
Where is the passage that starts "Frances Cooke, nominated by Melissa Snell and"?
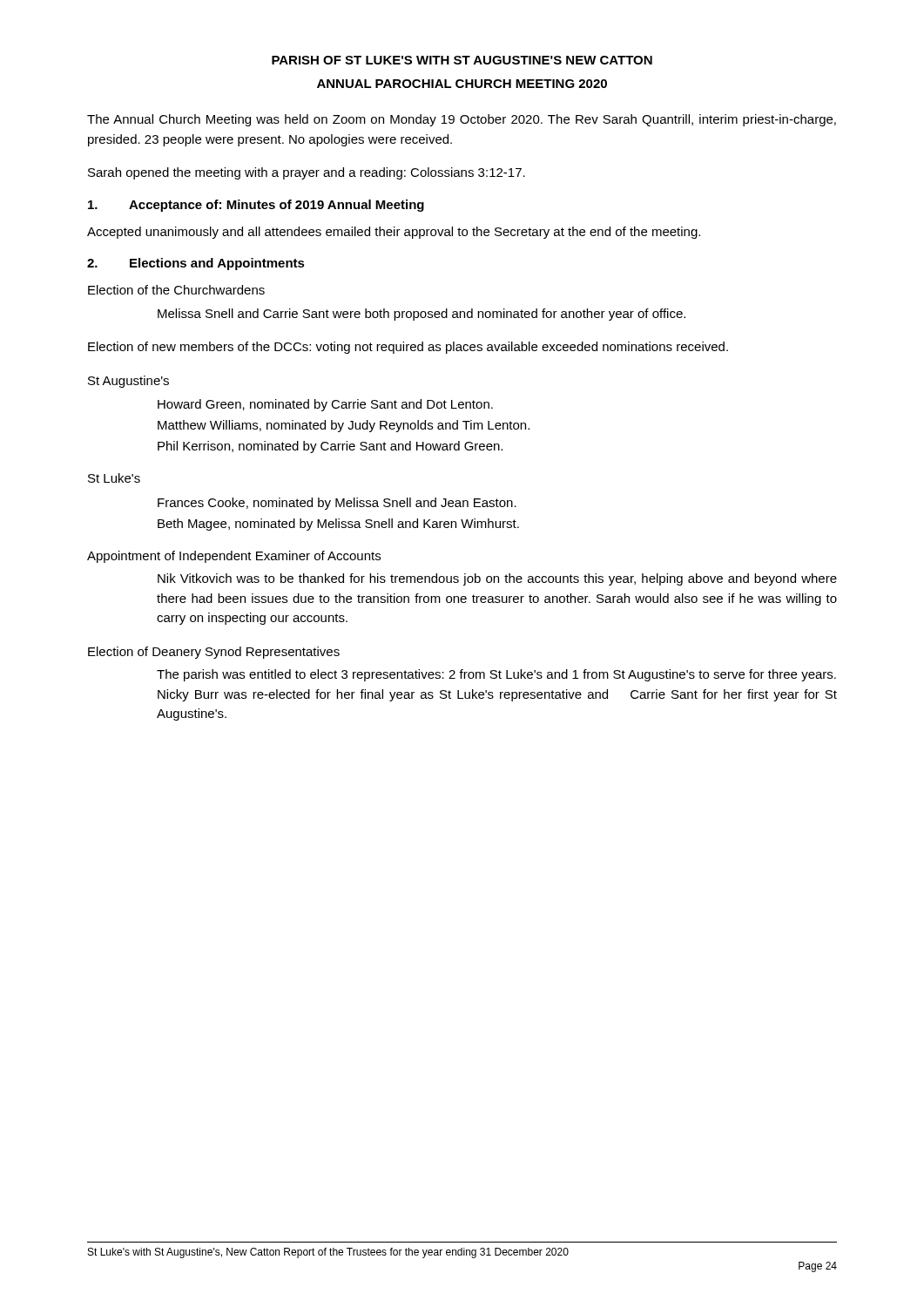(x=337, y=502)
